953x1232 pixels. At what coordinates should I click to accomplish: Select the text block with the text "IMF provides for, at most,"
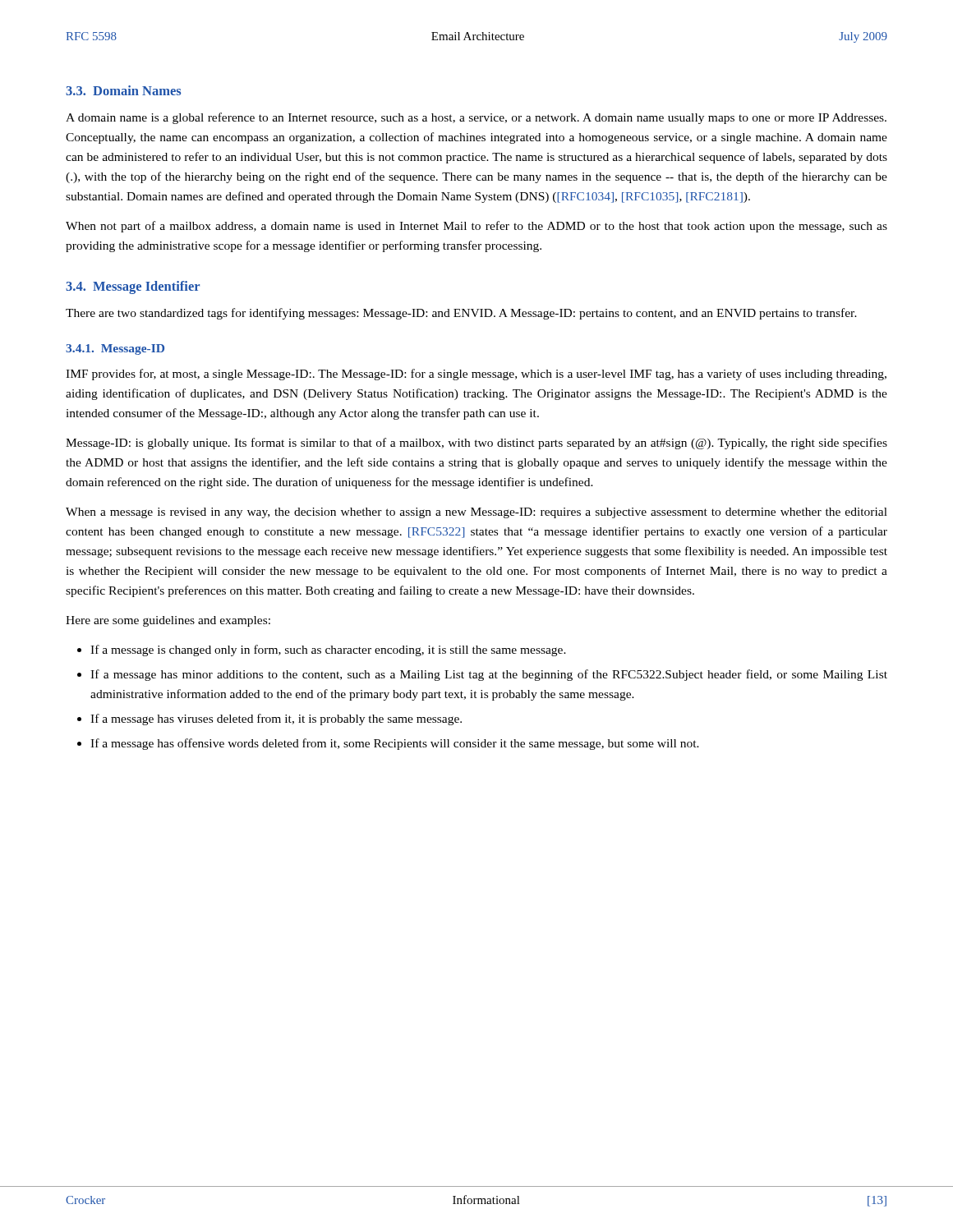tap(476, 393)
